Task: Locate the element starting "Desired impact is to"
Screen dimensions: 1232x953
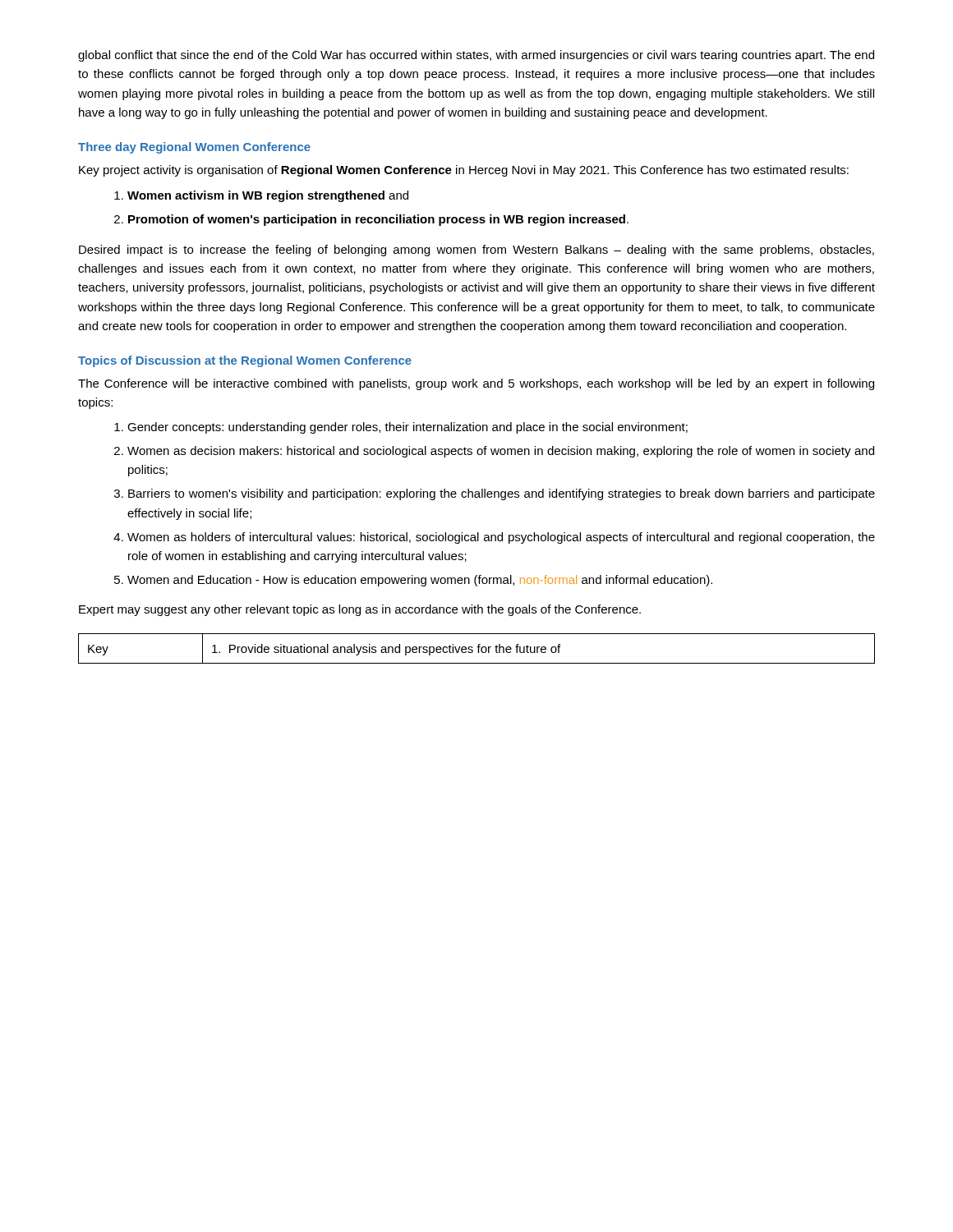Action: click(x=476, y=287)
